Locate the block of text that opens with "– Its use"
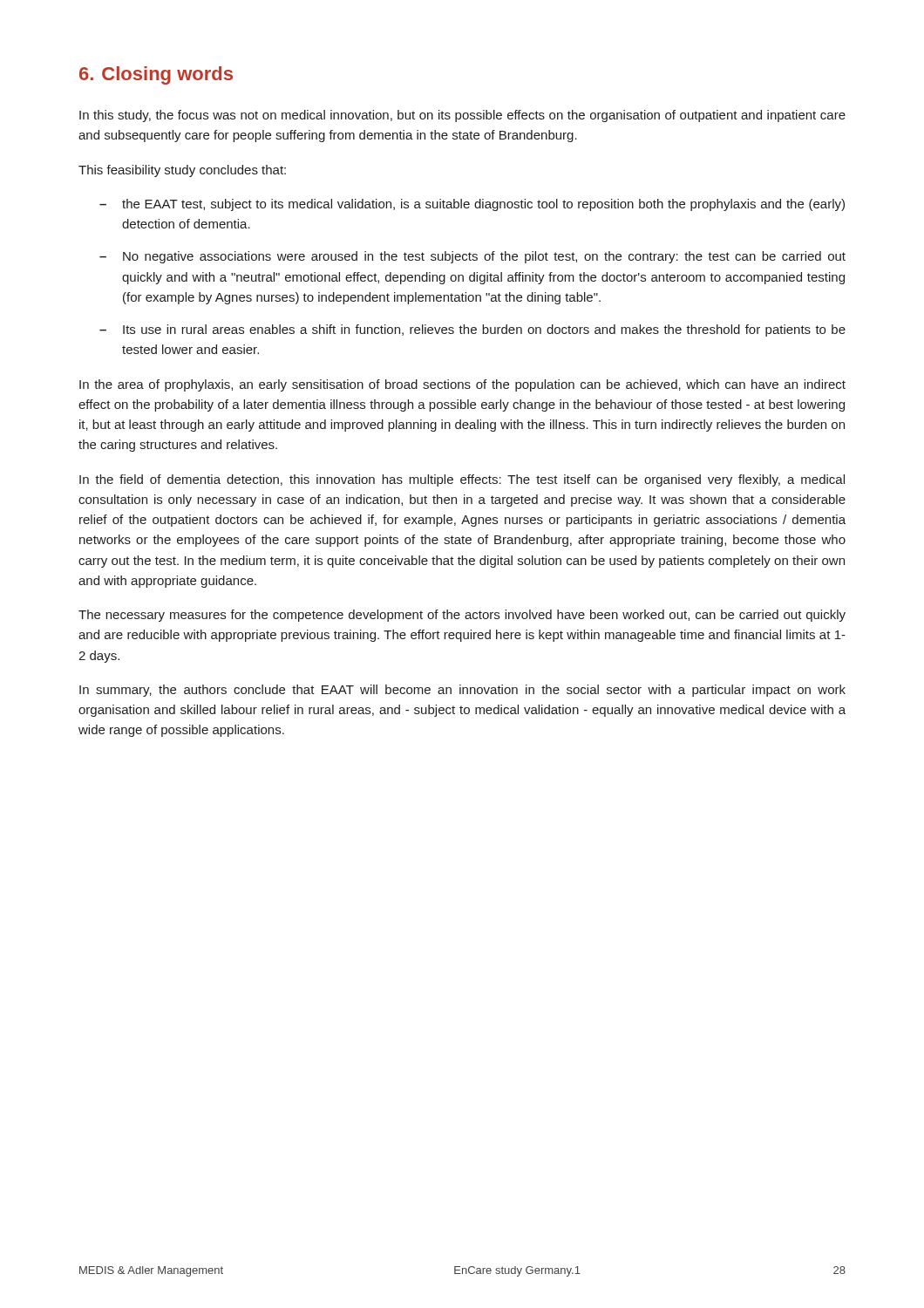Viewport: 924px width, 1308px height. point(472,339)
